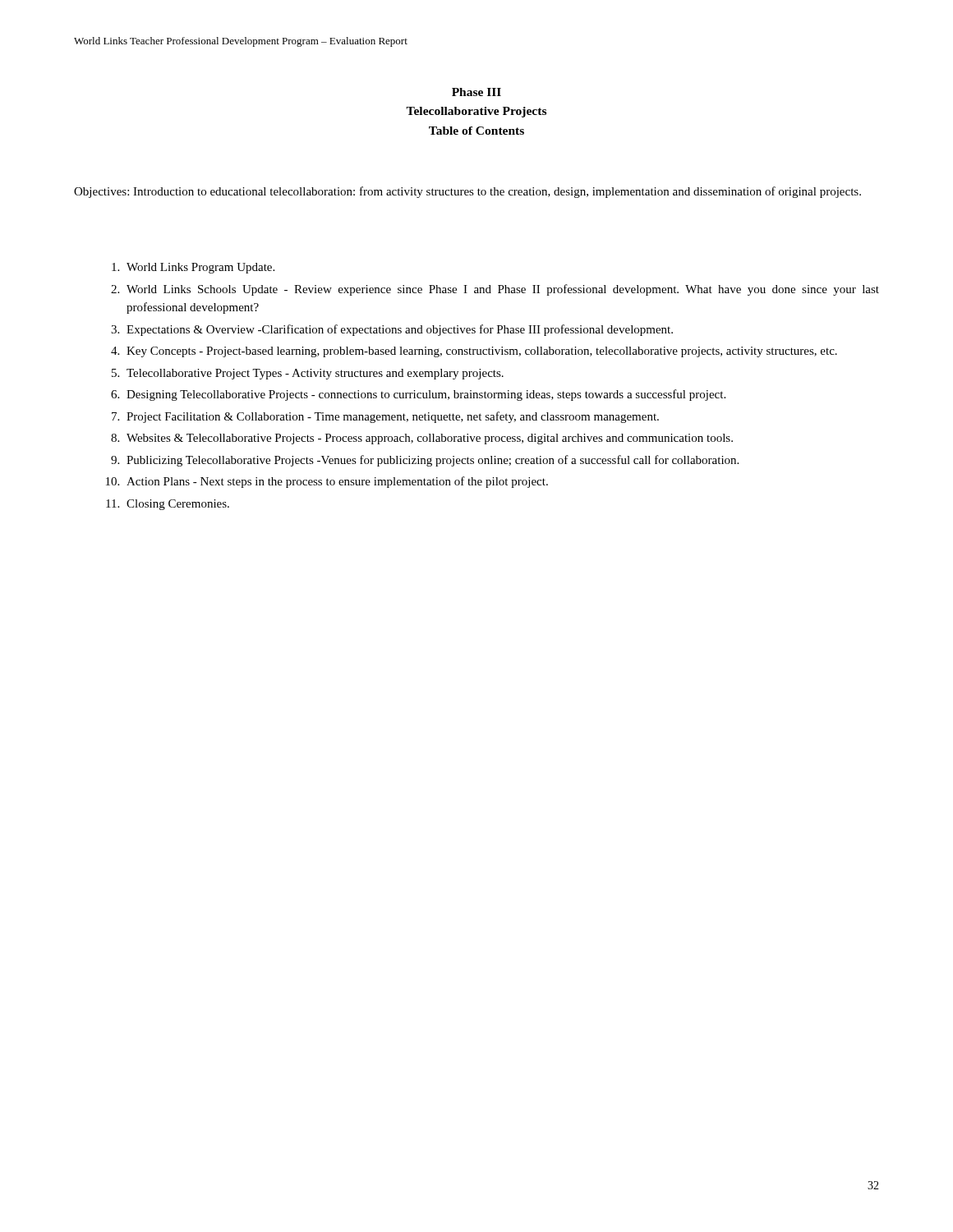Find the block on this page that starts "Objectives: Introduction to educational telecollaboration: from activity structures"
953x1232 pixels.
tap(468, 191)
